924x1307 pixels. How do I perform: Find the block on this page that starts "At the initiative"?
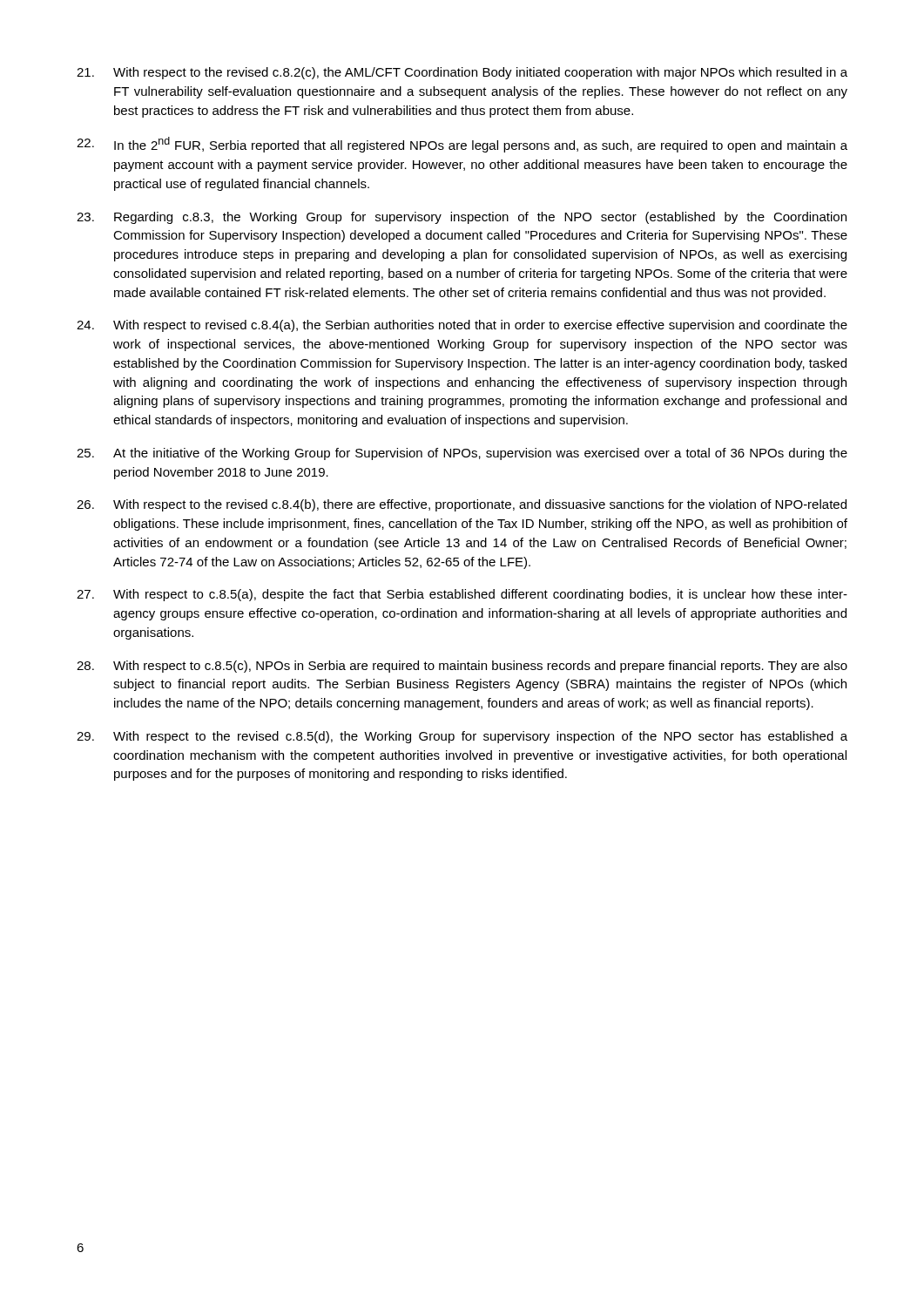point(462,462)
